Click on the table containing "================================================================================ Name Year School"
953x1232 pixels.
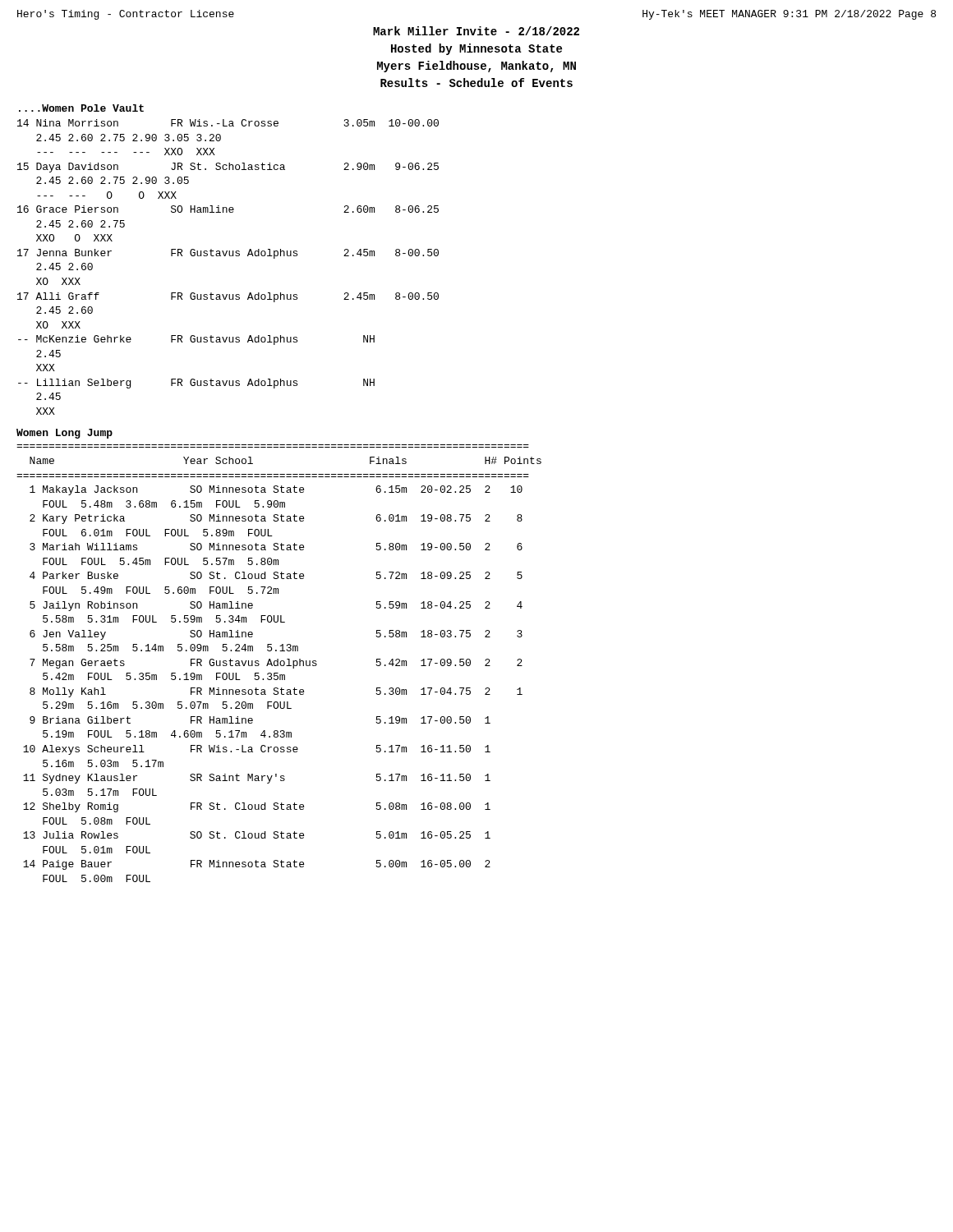tap(476, 663)
